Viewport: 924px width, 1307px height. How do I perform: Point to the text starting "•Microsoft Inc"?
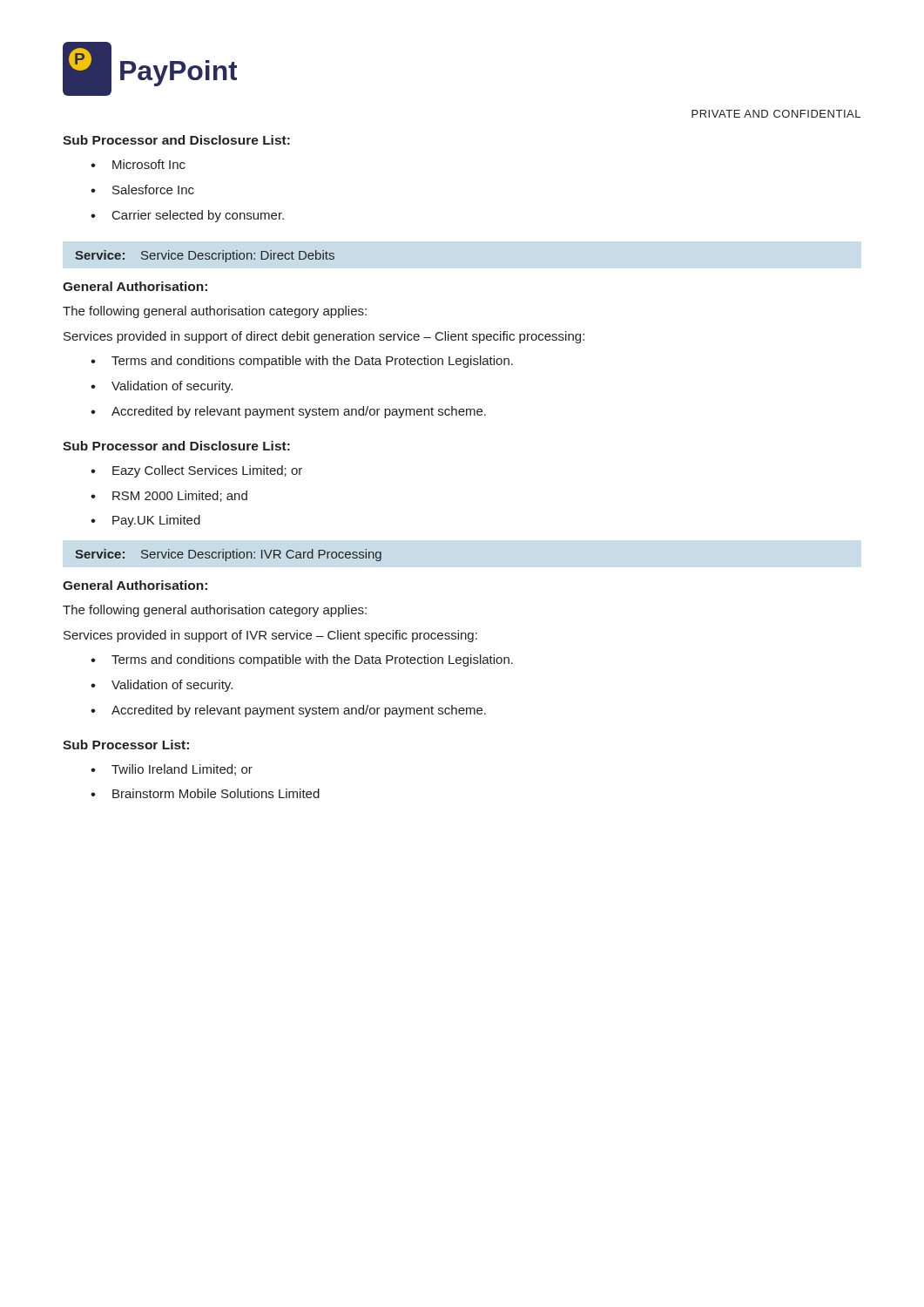coord(138,165)
